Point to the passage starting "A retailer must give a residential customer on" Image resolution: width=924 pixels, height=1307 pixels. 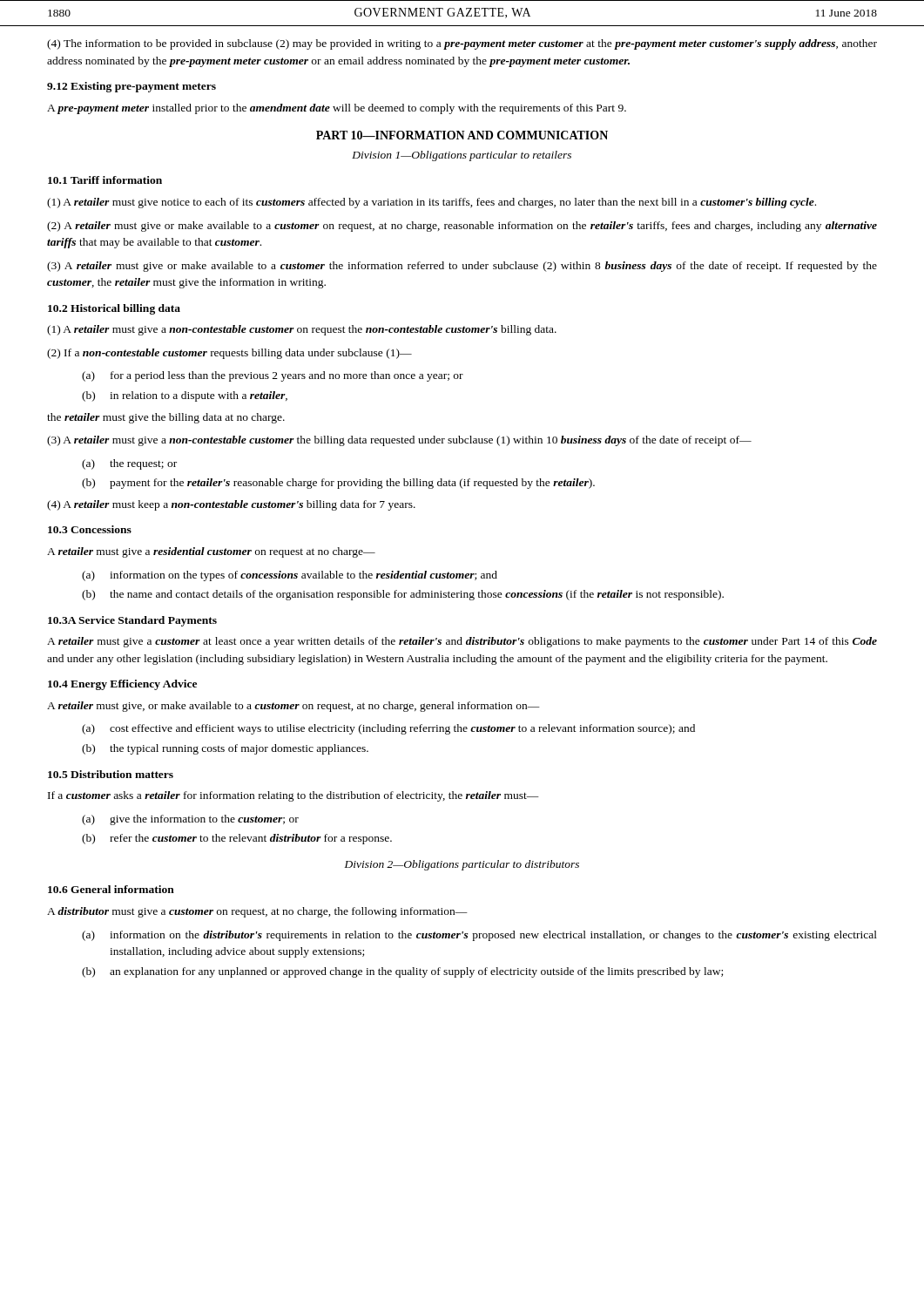tap(211, 552)
